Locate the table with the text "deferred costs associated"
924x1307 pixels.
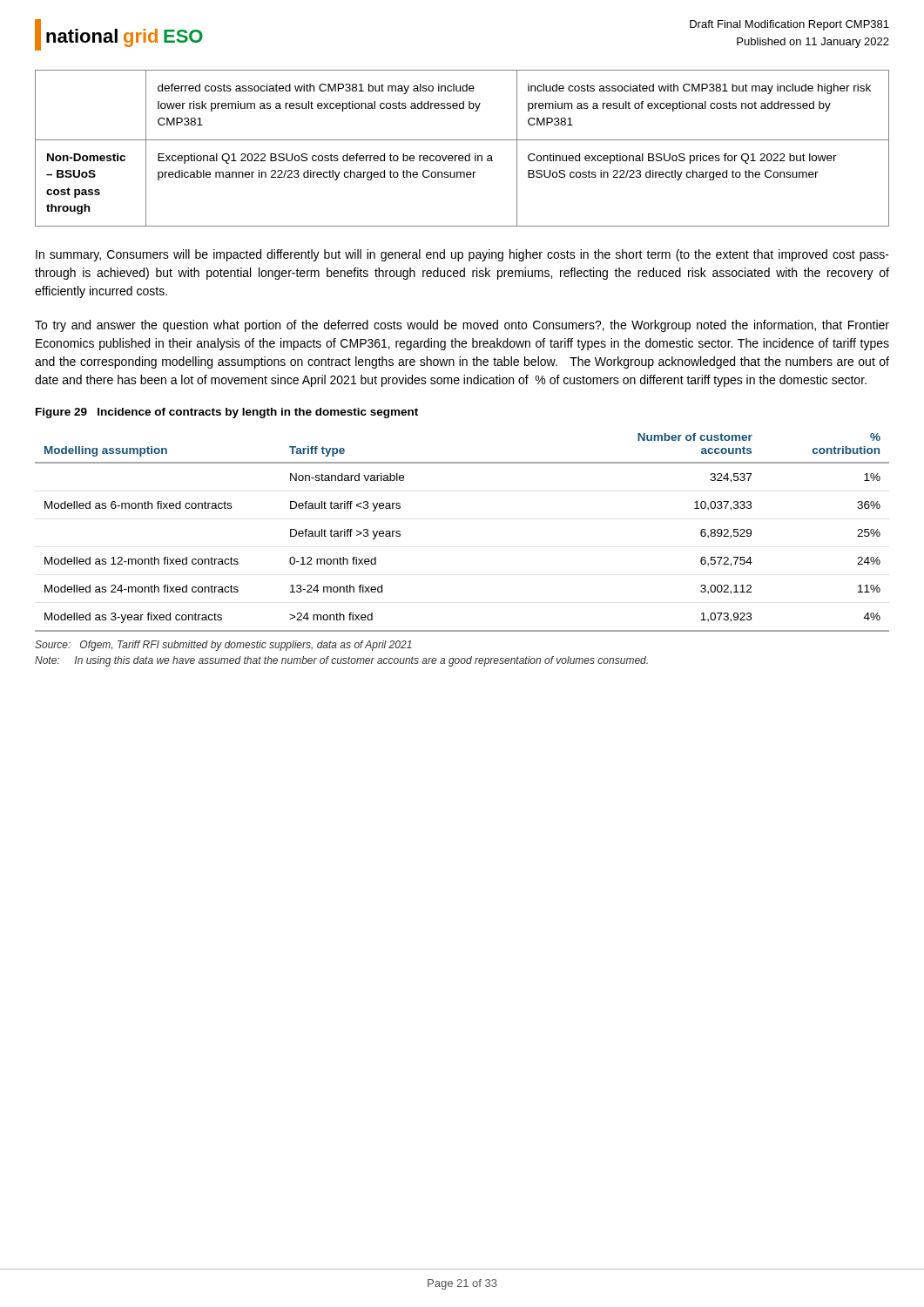(462, 148)
